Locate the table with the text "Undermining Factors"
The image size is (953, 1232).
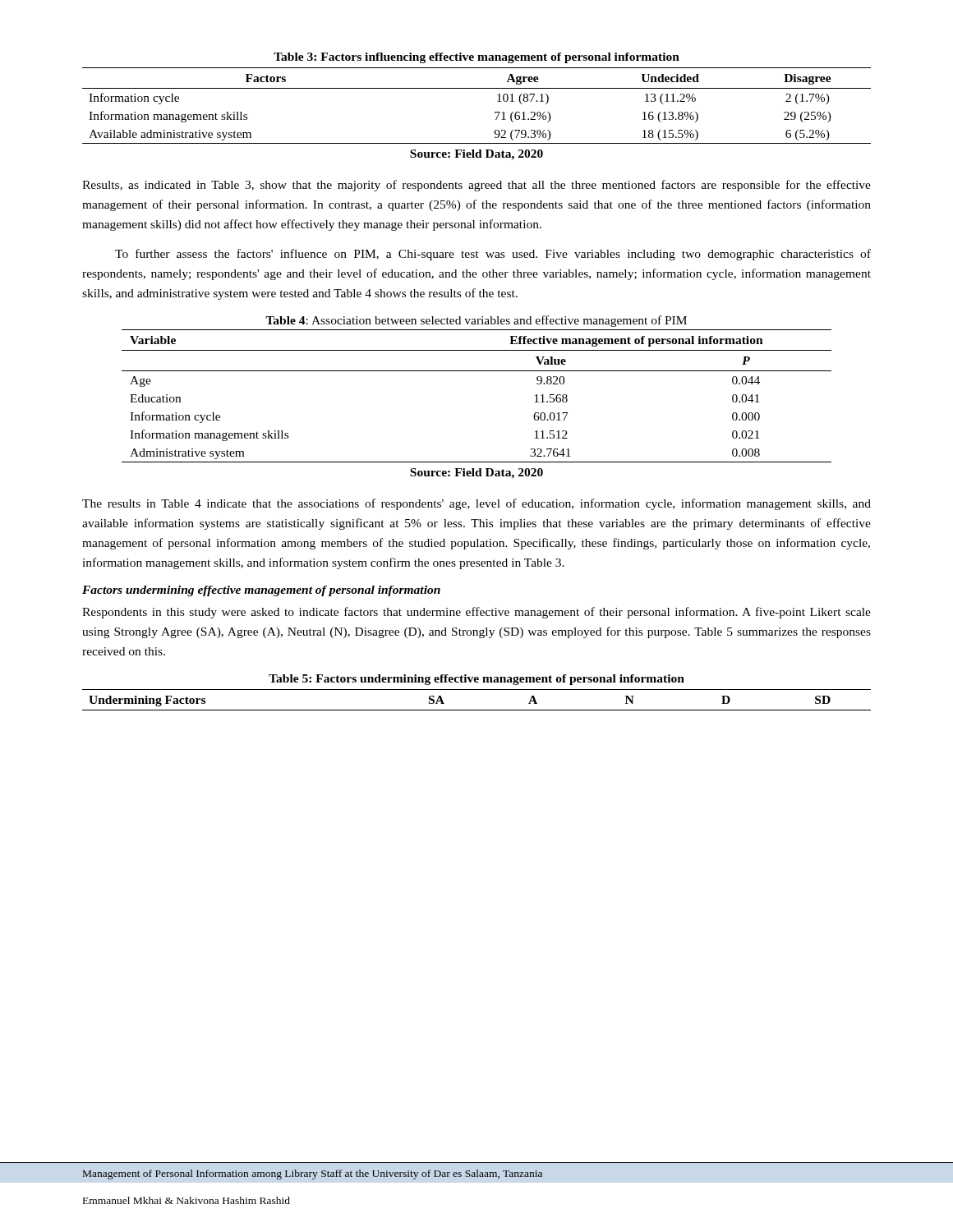(476, 691)
